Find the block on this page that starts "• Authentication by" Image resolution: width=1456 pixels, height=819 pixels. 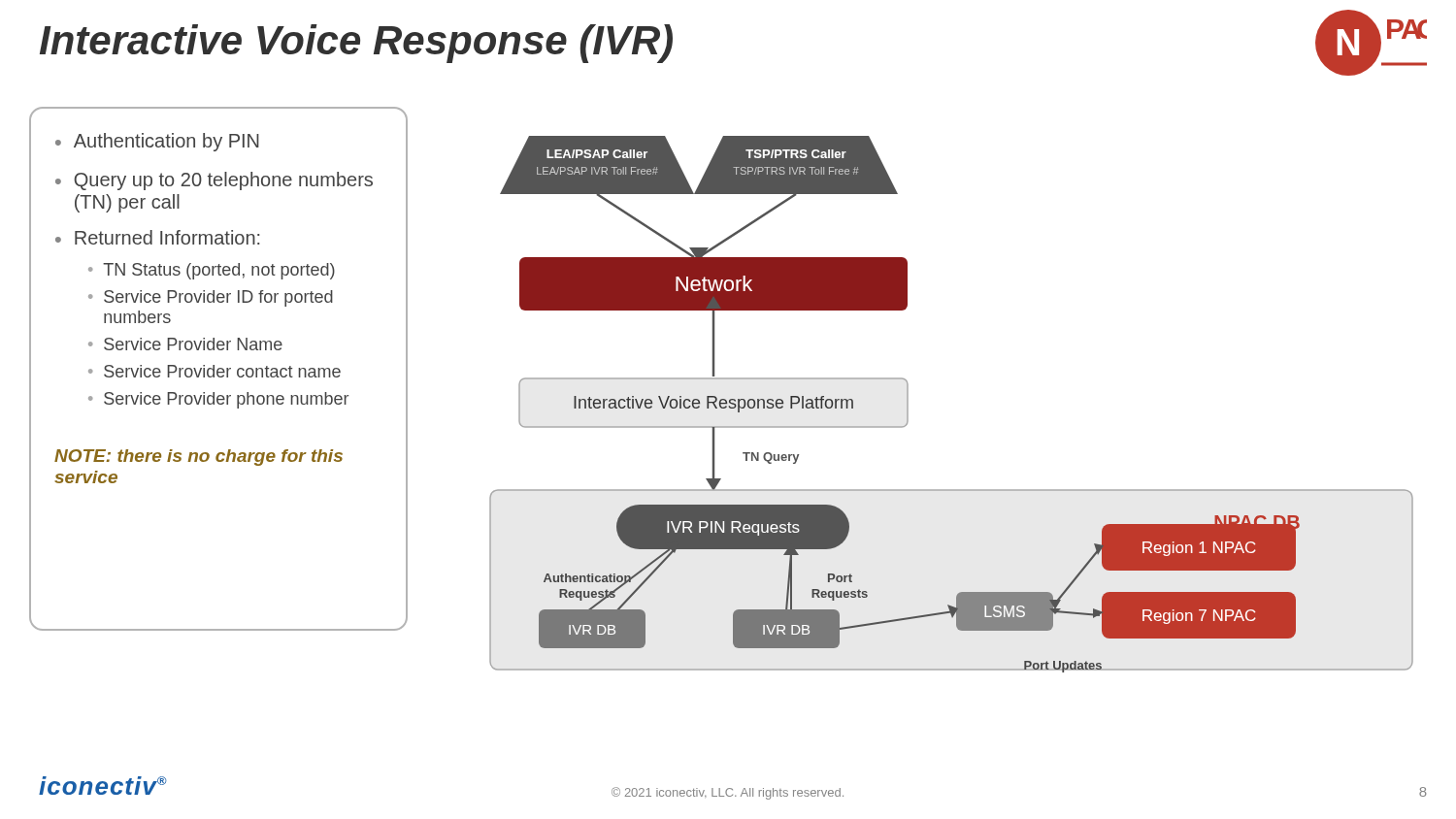157,143
